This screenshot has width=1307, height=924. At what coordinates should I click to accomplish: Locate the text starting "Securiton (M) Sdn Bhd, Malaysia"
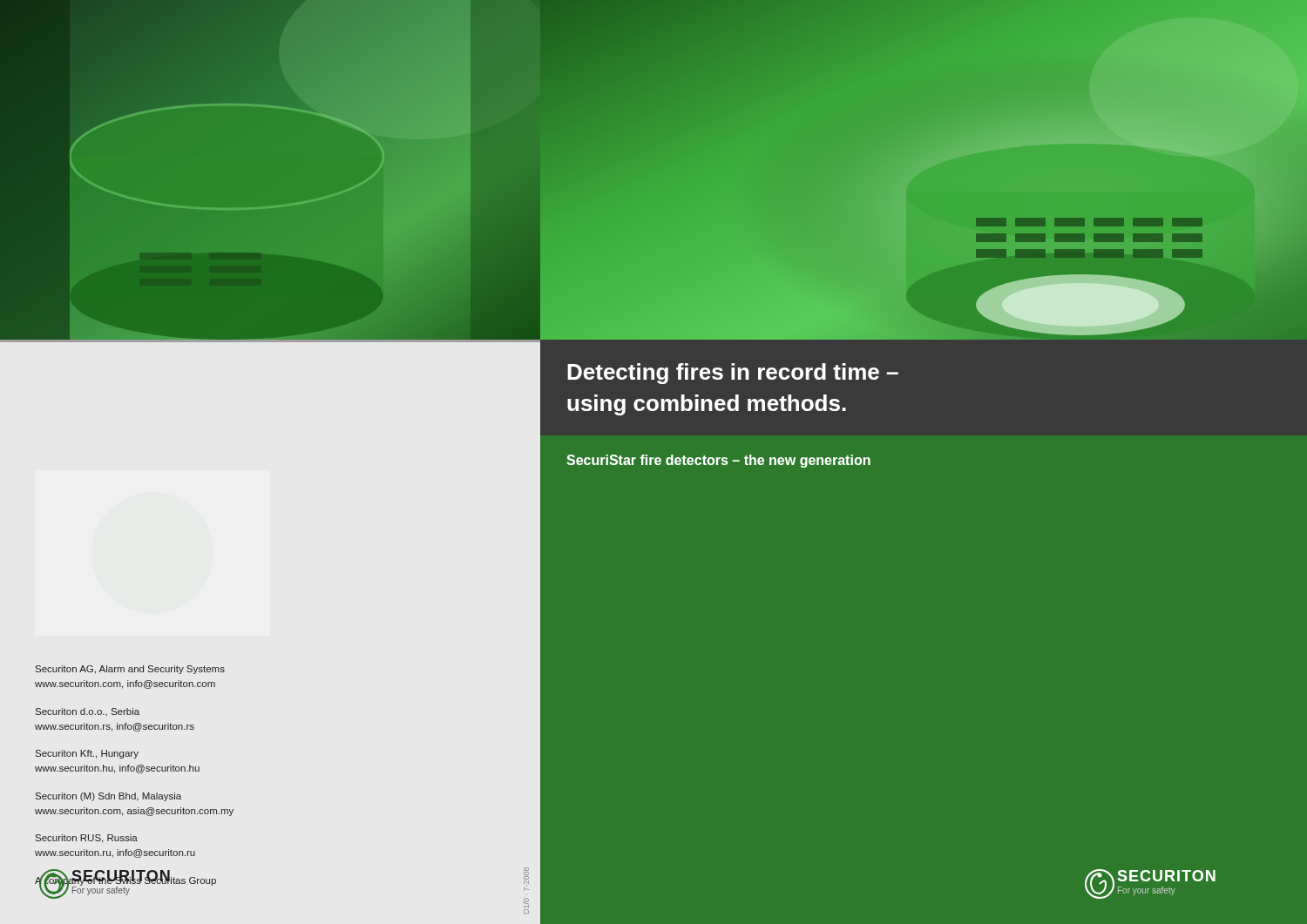174,804
